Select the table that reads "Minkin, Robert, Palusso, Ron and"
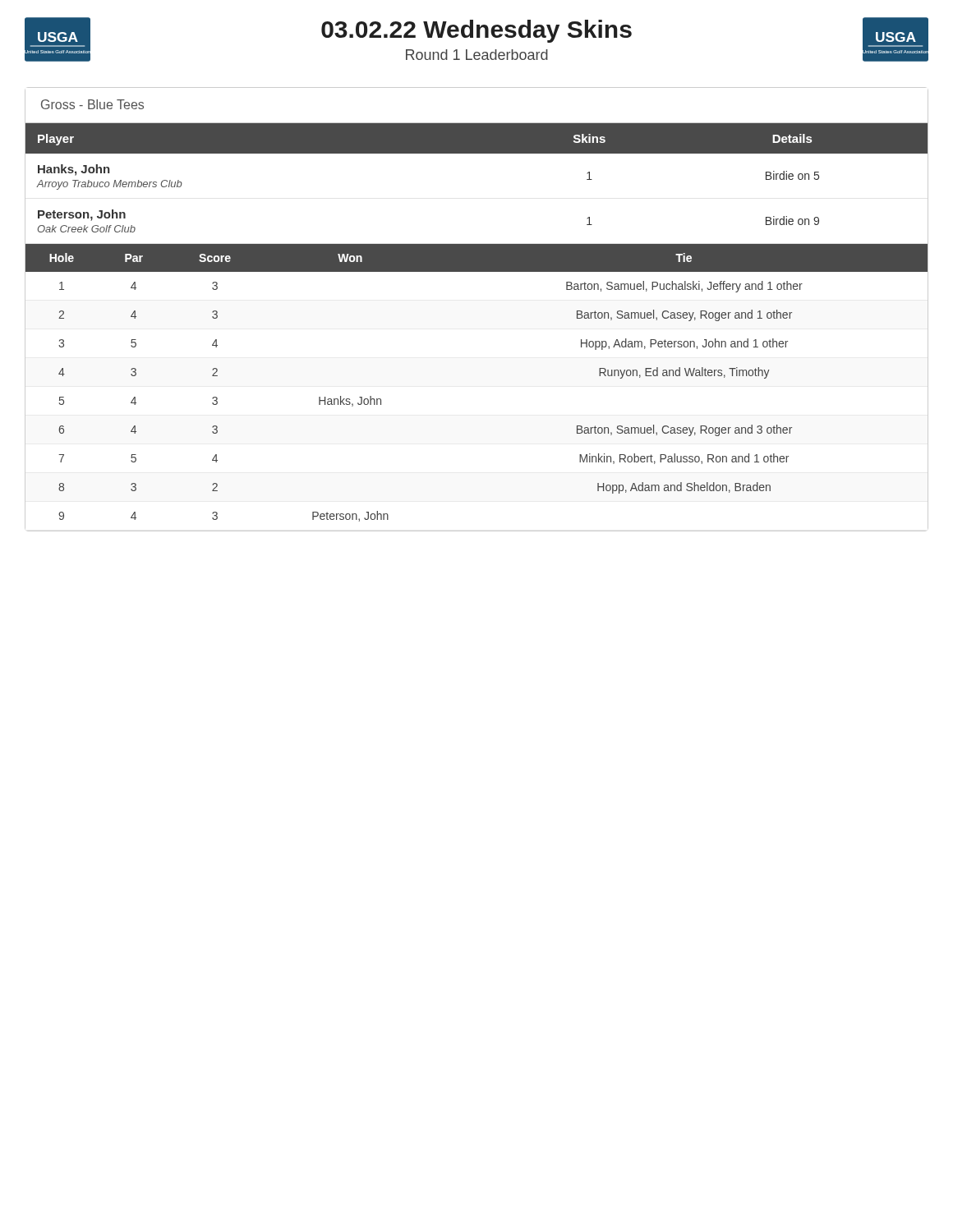The image size is (953, 1232). click(x=476, y=387)
